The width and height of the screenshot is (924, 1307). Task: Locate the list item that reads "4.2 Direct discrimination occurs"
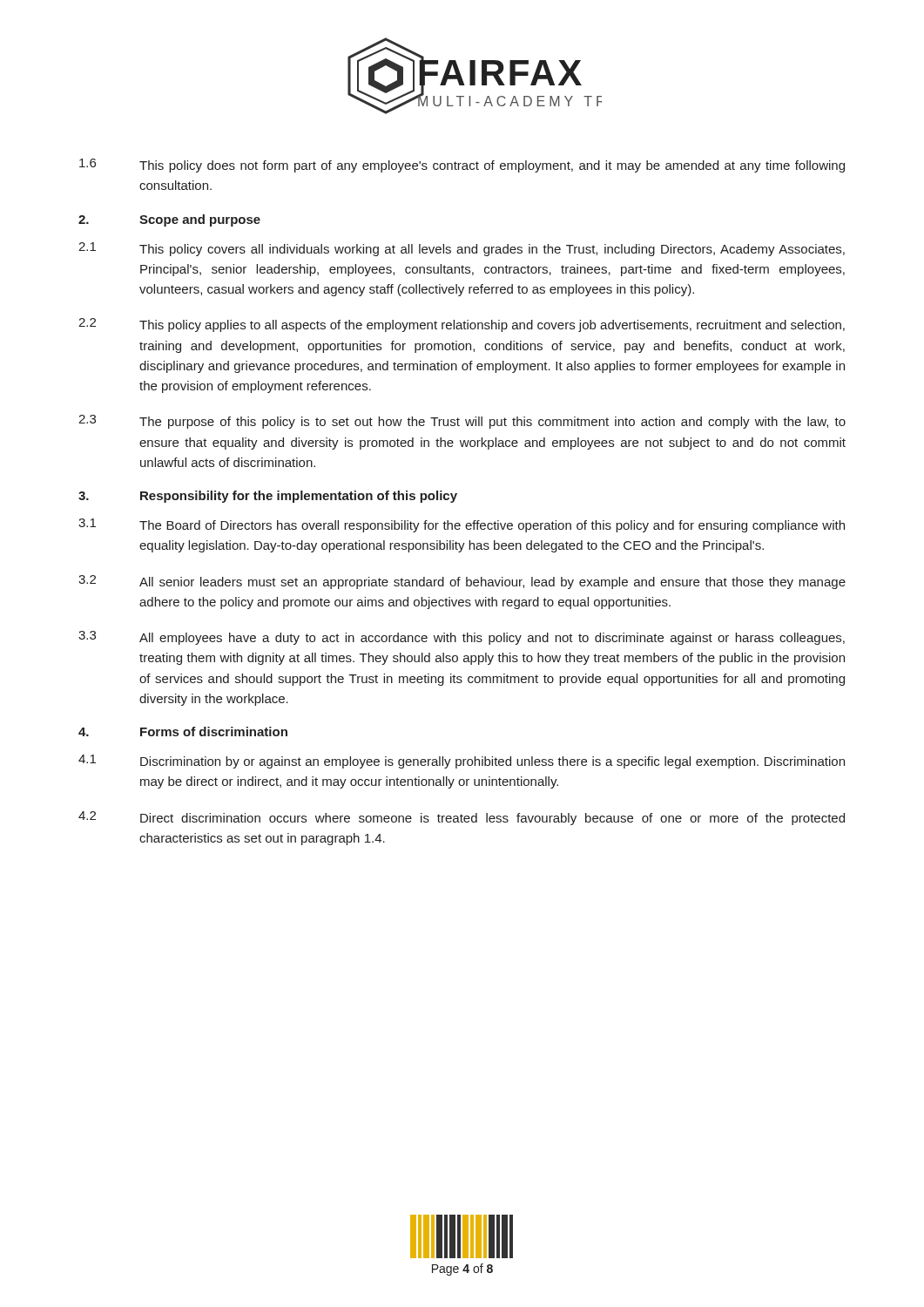(462, 828)
